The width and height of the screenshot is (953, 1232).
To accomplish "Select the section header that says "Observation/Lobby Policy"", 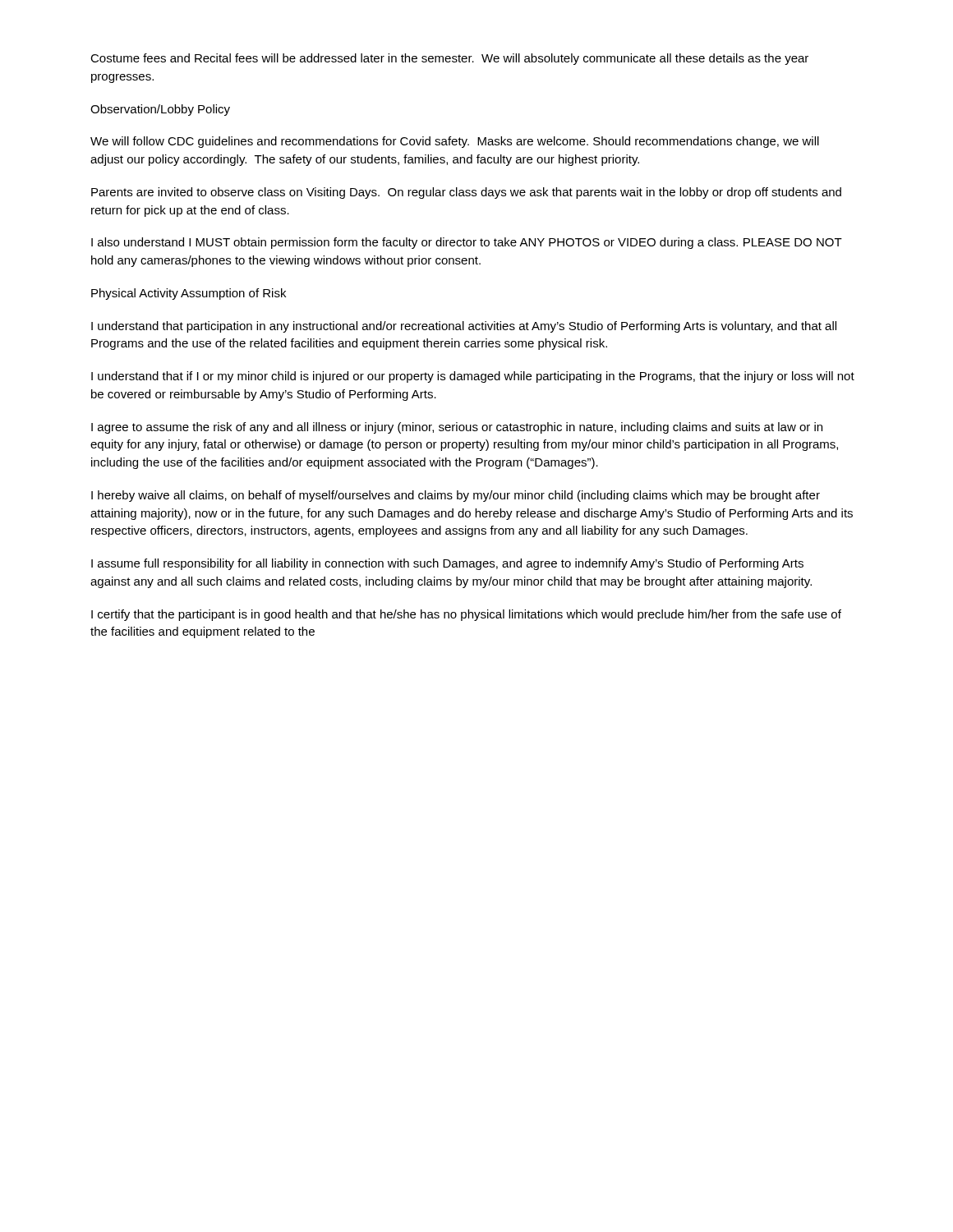I will click(x=160, y=108).
